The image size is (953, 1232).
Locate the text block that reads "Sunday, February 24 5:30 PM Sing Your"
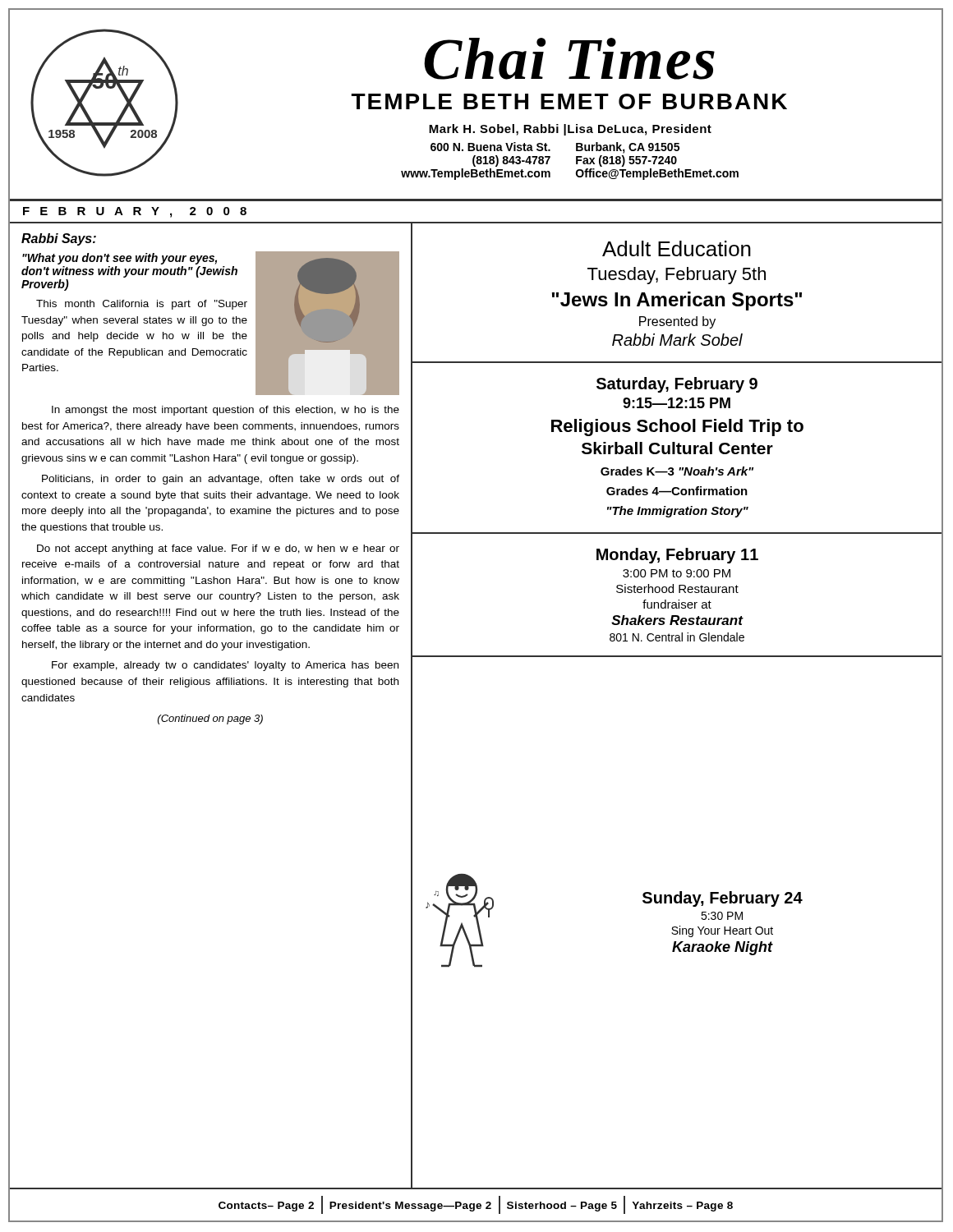pyautogui.click(x=722, y=922)
